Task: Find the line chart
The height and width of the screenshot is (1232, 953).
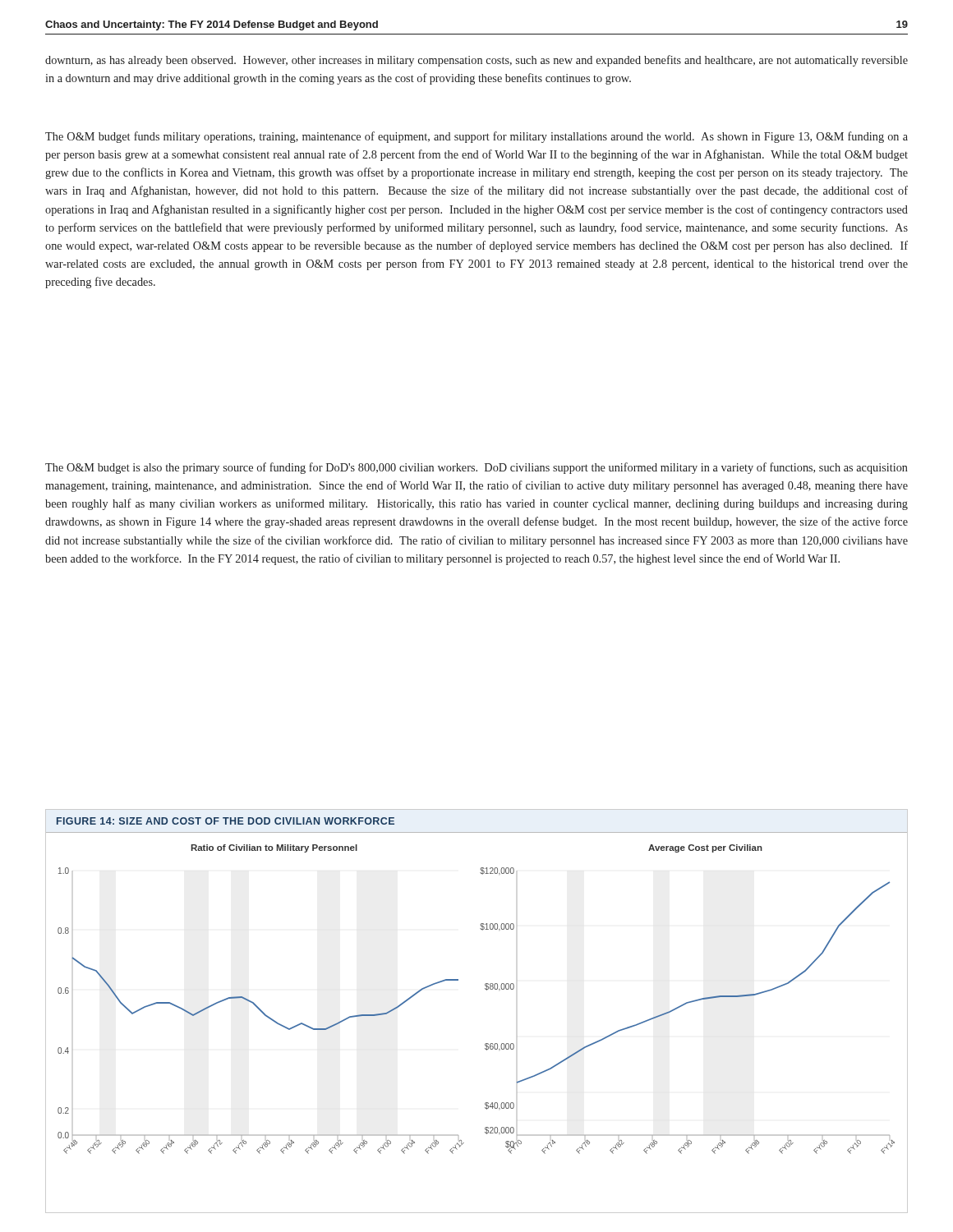Action: tap(476, 1011)
